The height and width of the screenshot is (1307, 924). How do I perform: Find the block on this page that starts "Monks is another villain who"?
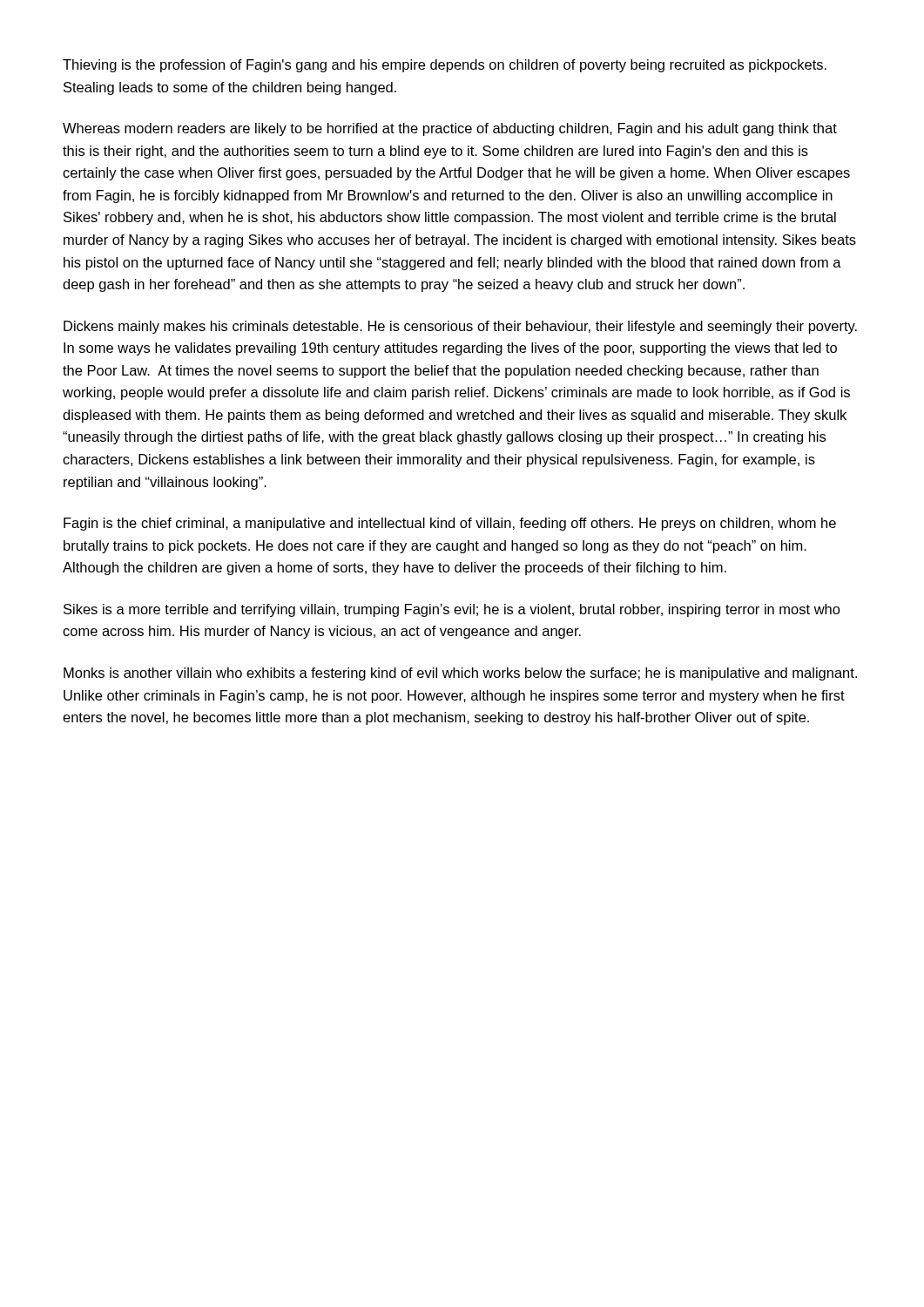(x=460, y=695)
